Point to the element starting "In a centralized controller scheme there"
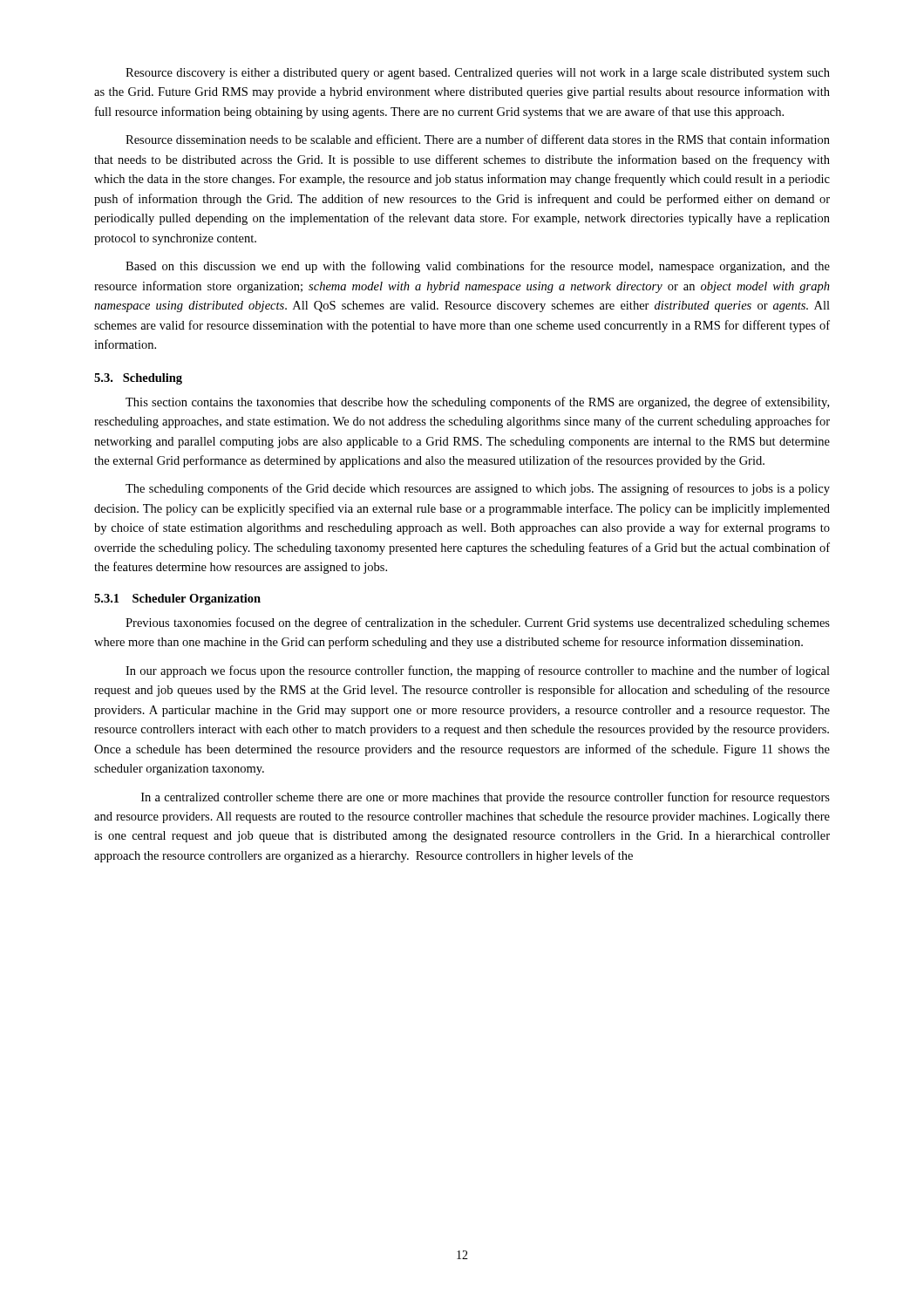The height and width of the screenshot is (1308, 924). point(462,826)
